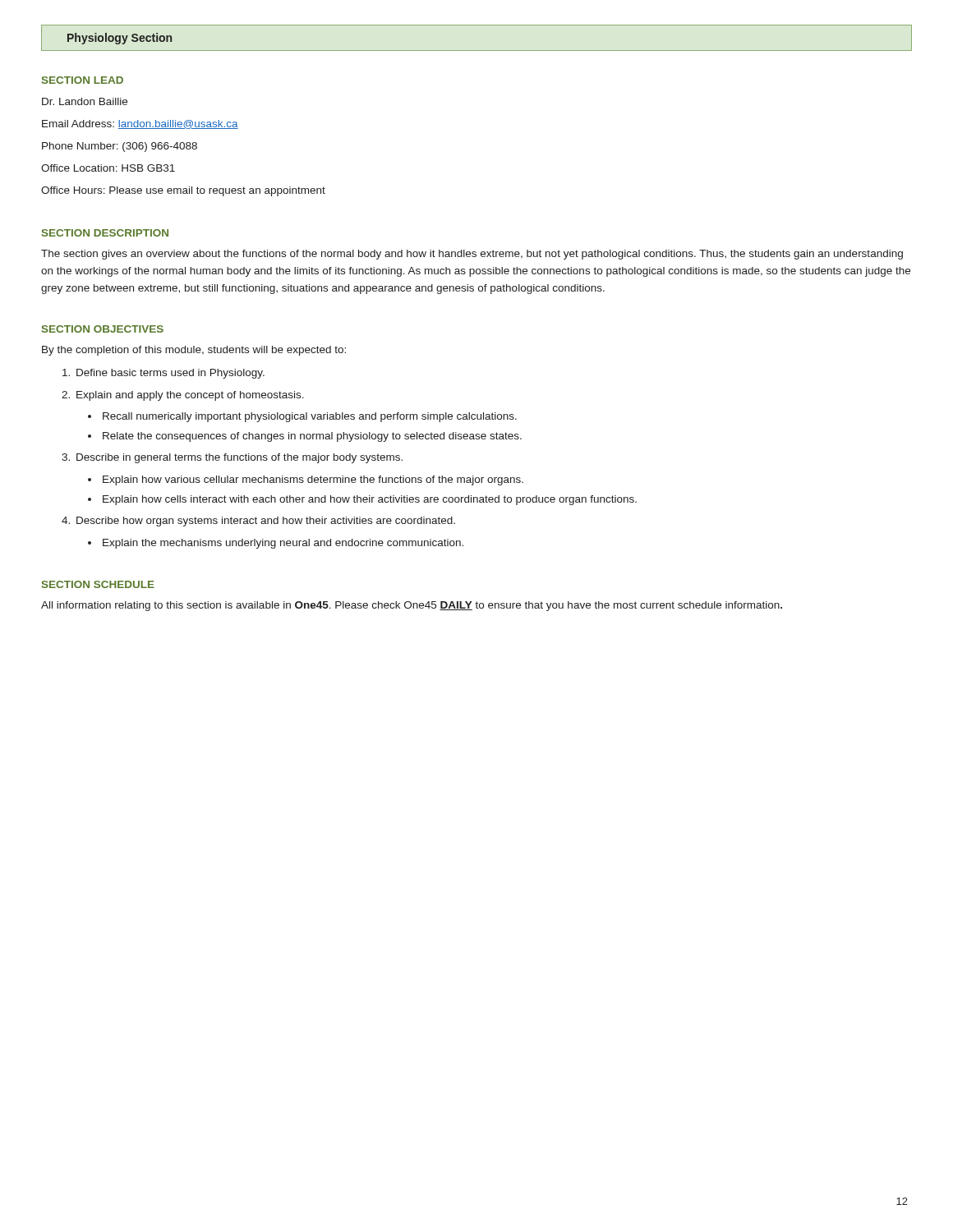953x1232 pixels.
Task: Click on the section header with the text "SECTION OBJECTIVES"
Action: [102, 329]
